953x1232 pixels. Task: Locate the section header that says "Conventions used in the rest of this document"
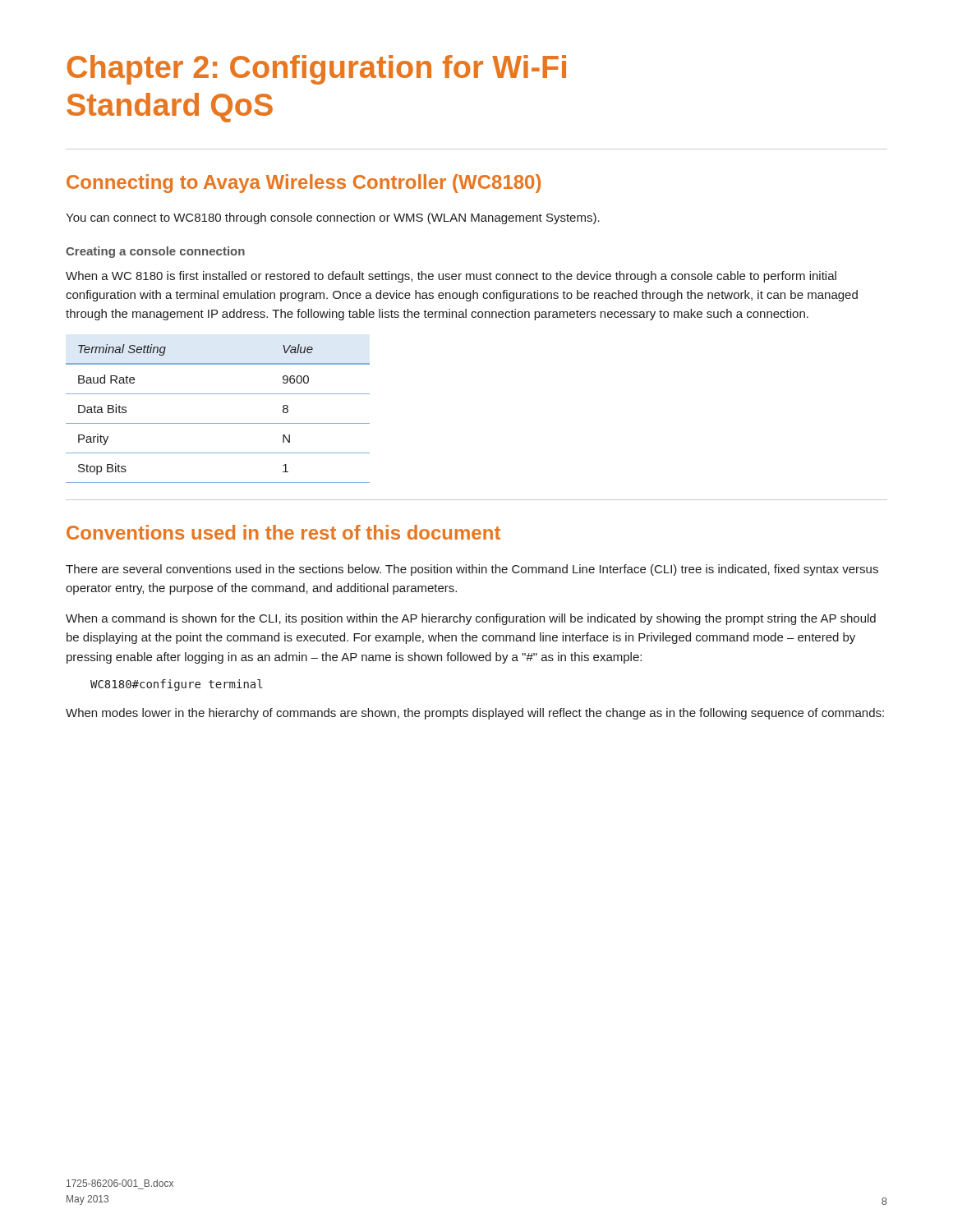point(476,533)
